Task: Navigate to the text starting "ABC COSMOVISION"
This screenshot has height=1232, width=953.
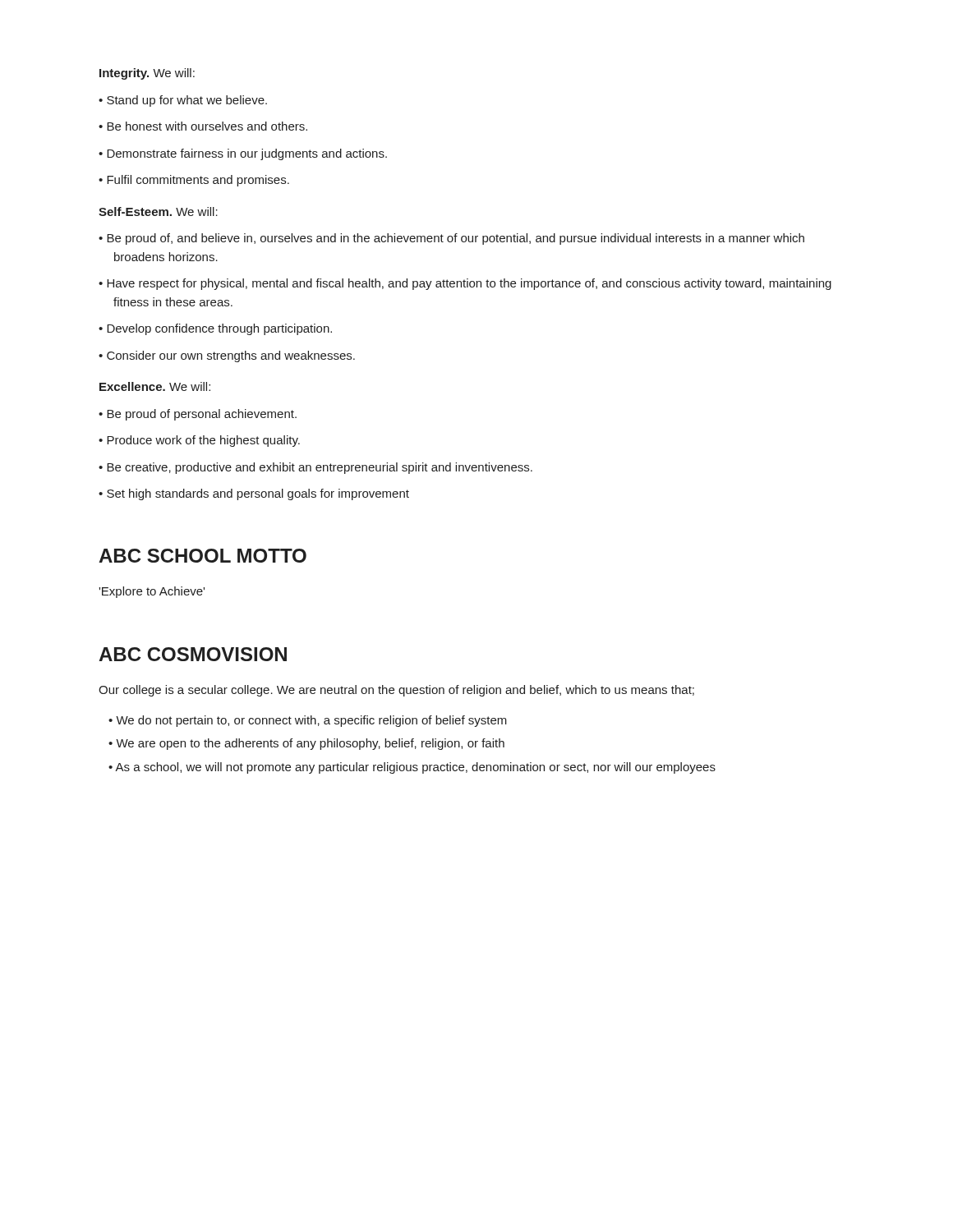Action: (x=193, y=654)
